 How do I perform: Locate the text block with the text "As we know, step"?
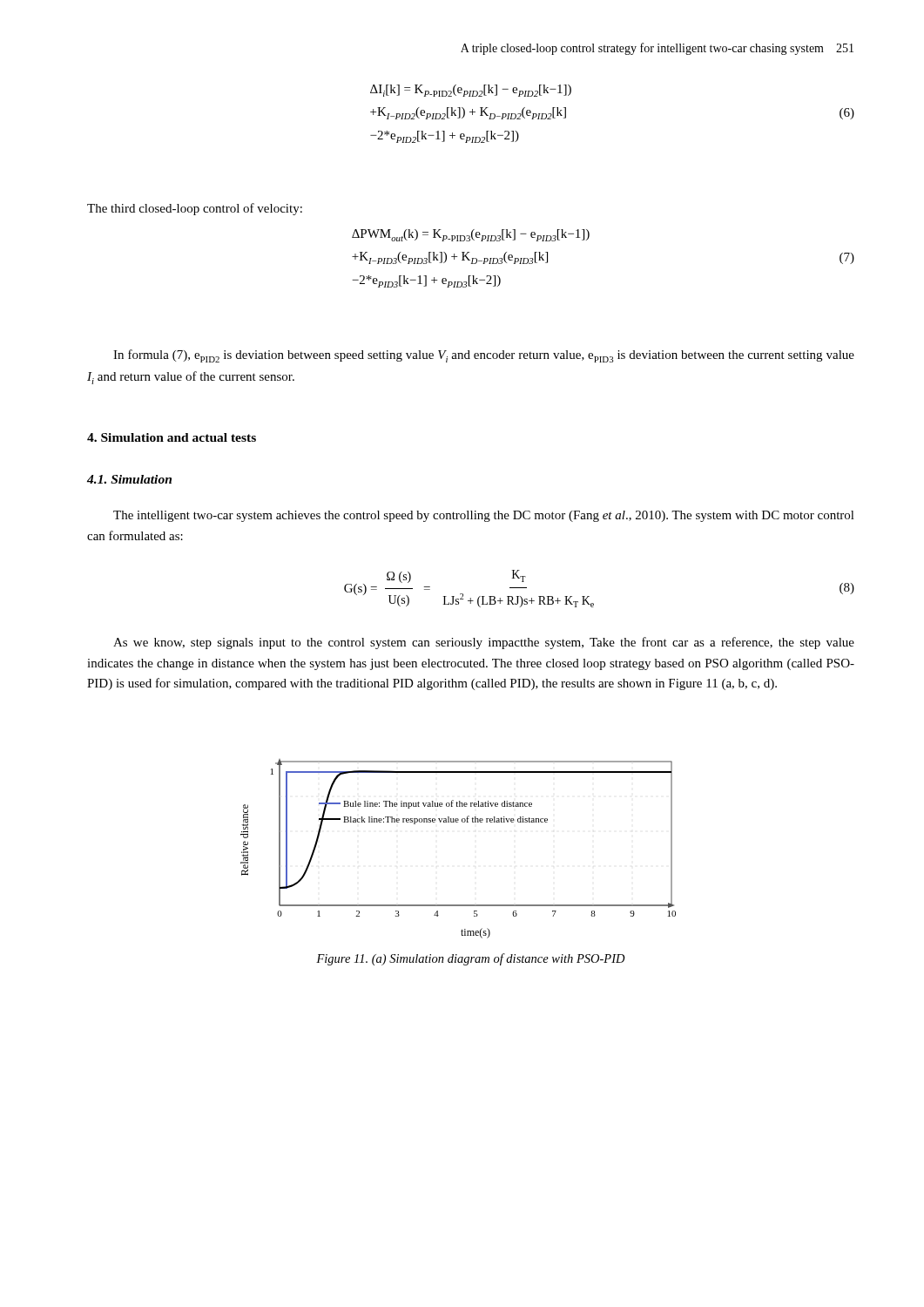(x=471, y=663)
